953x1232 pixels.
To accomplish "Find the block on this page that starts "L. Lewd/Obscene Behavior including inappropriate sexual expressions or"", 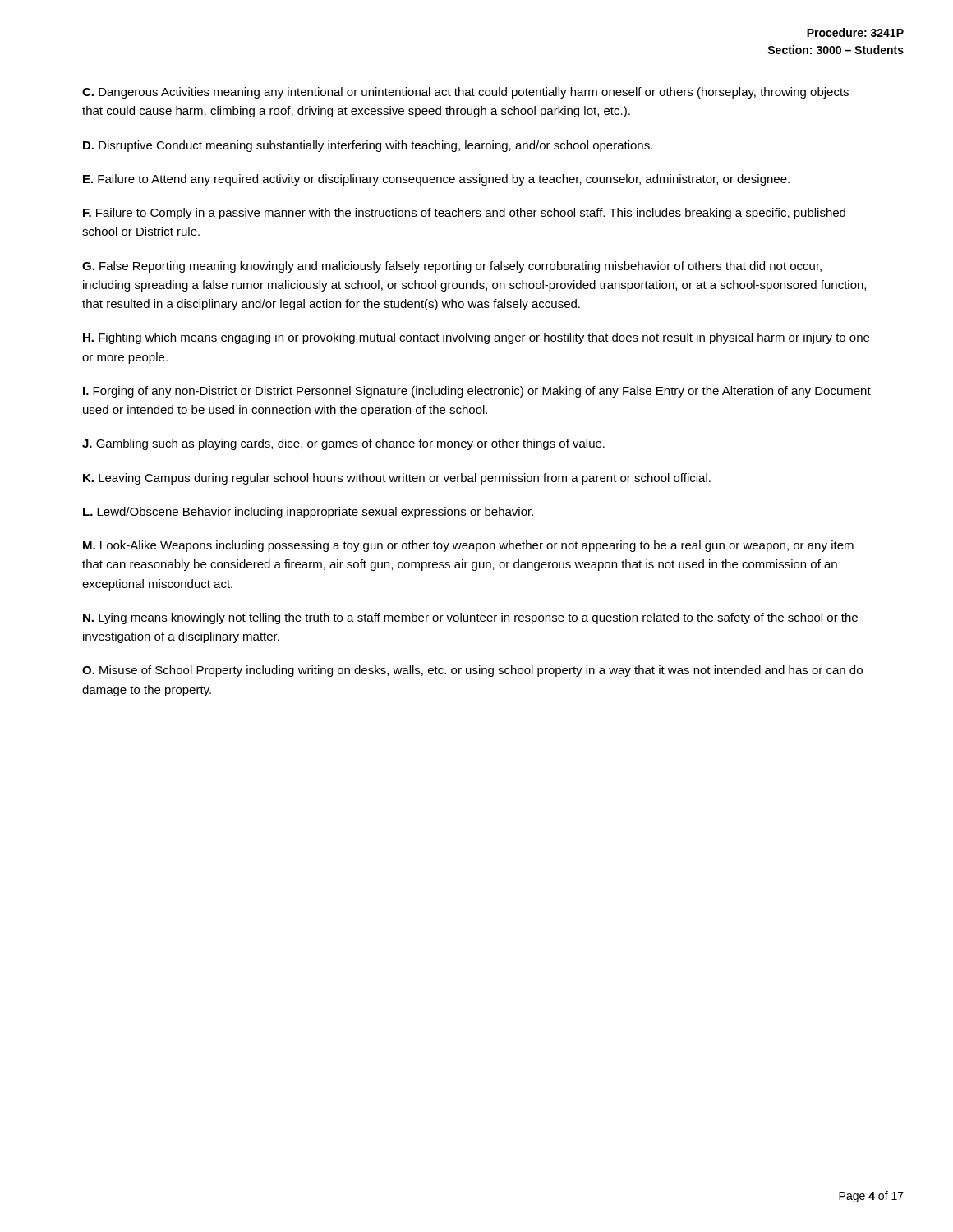I will tap(308, 511).
